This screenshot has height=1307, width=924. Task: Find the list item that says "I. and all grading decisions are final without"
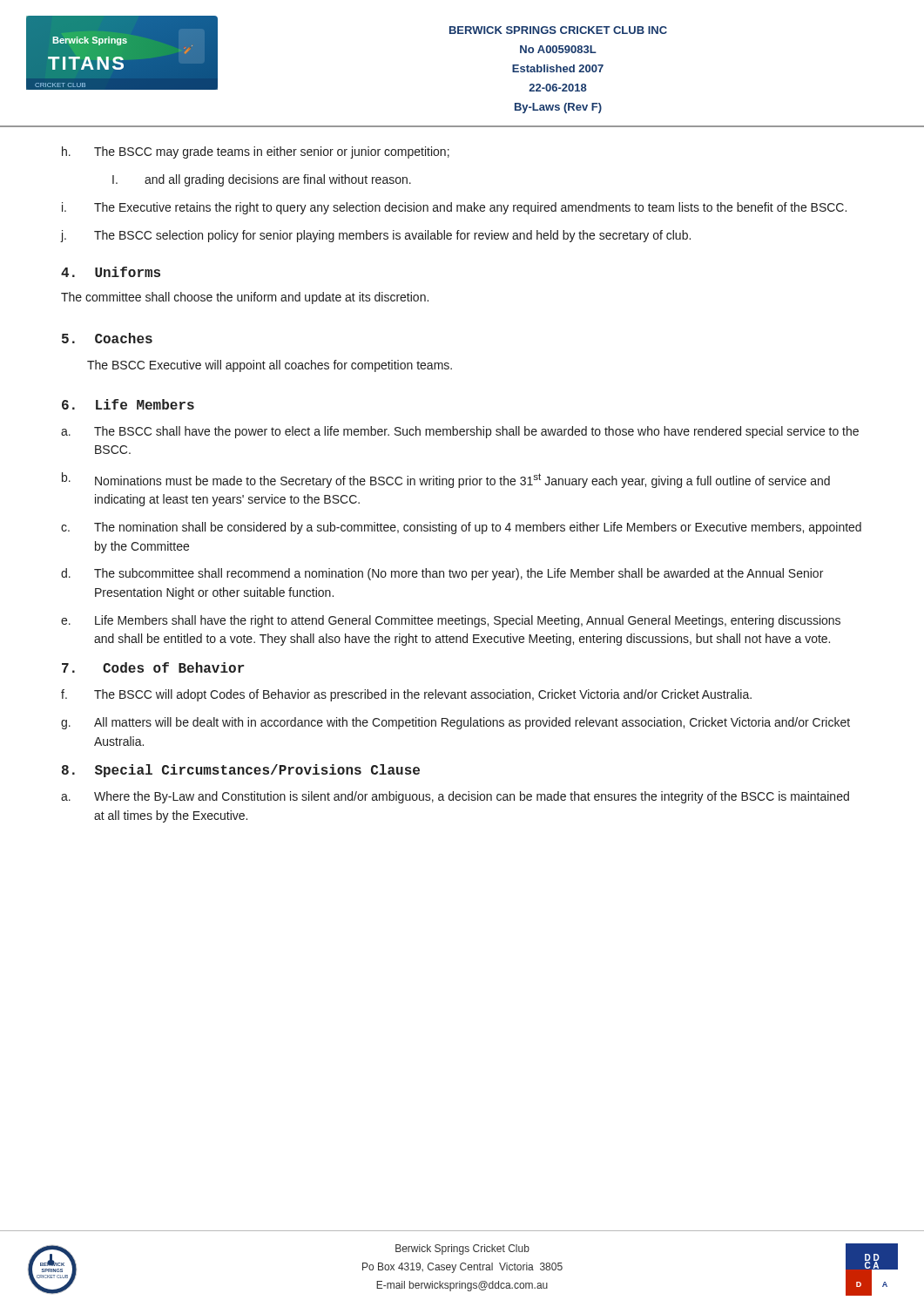(x=262, y=180)
